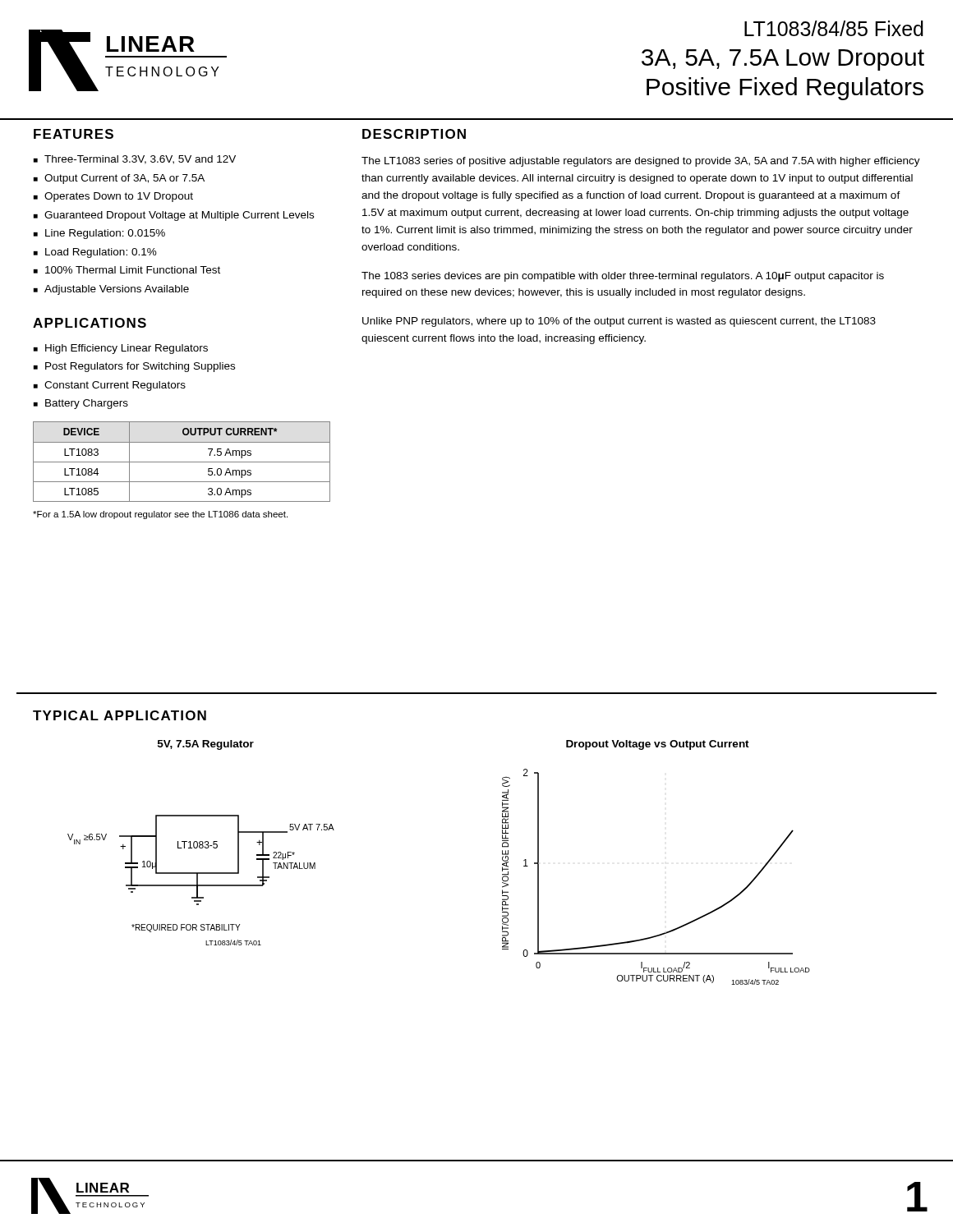Image resolution: width=953 pixels, height=1232 pixels.
Task: Select the continuous plot
Action: coord(657,871)
